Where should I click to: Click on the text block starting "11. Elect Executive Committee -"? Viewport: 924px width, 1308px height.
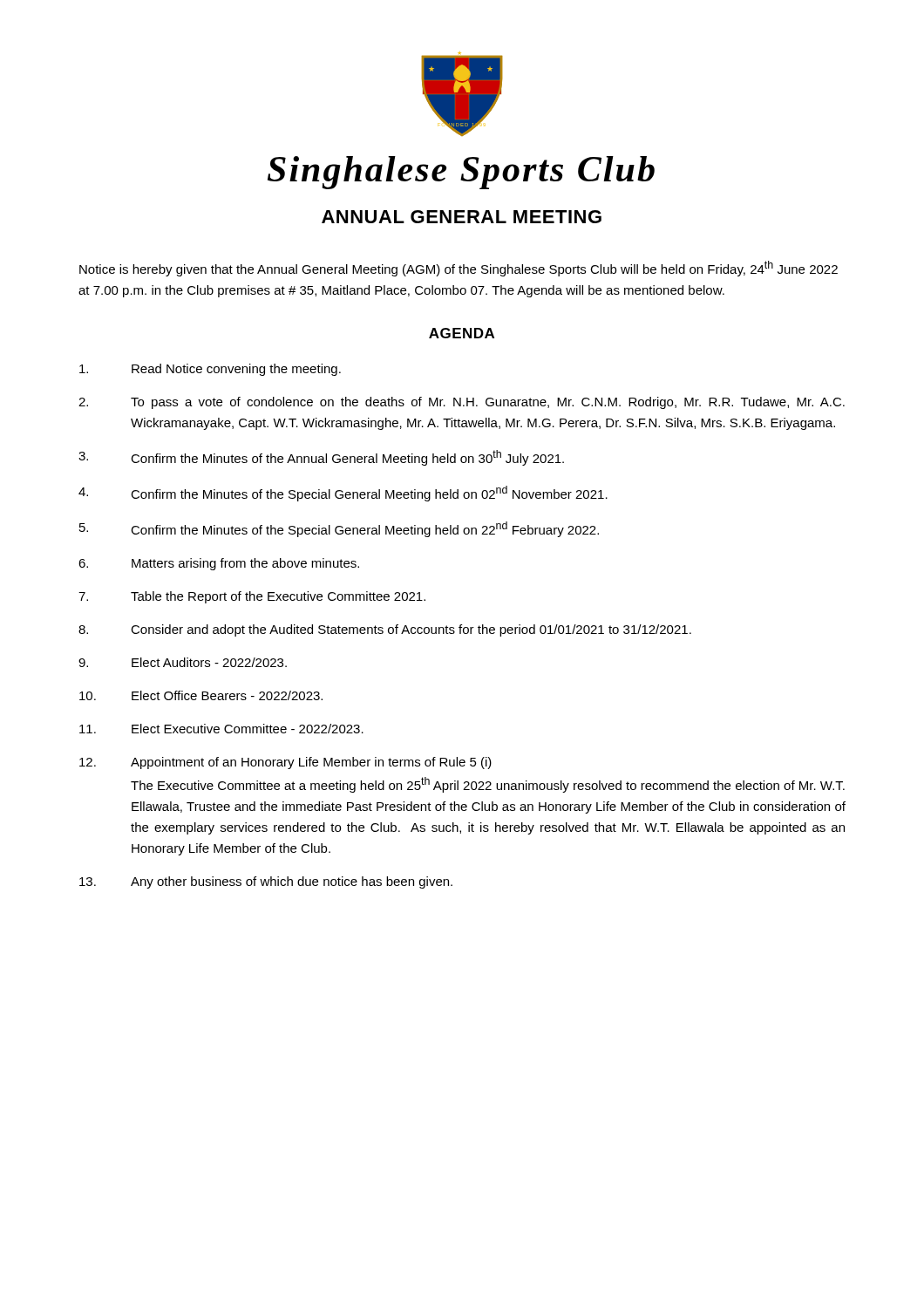221,729
